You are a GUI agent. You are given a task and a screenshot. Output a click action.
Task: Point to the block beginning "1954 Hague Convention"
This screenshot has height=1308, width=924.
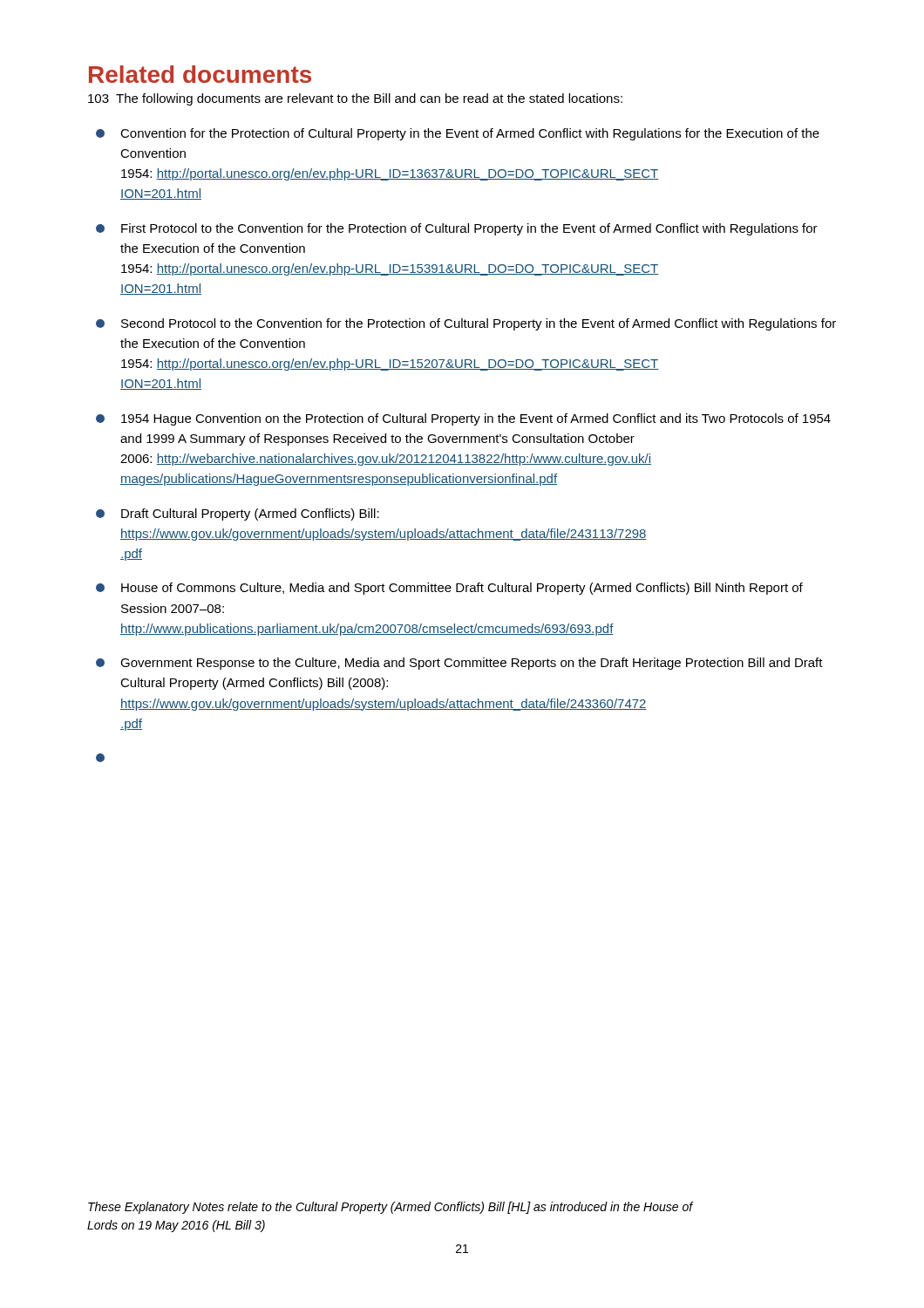point(466,448)
